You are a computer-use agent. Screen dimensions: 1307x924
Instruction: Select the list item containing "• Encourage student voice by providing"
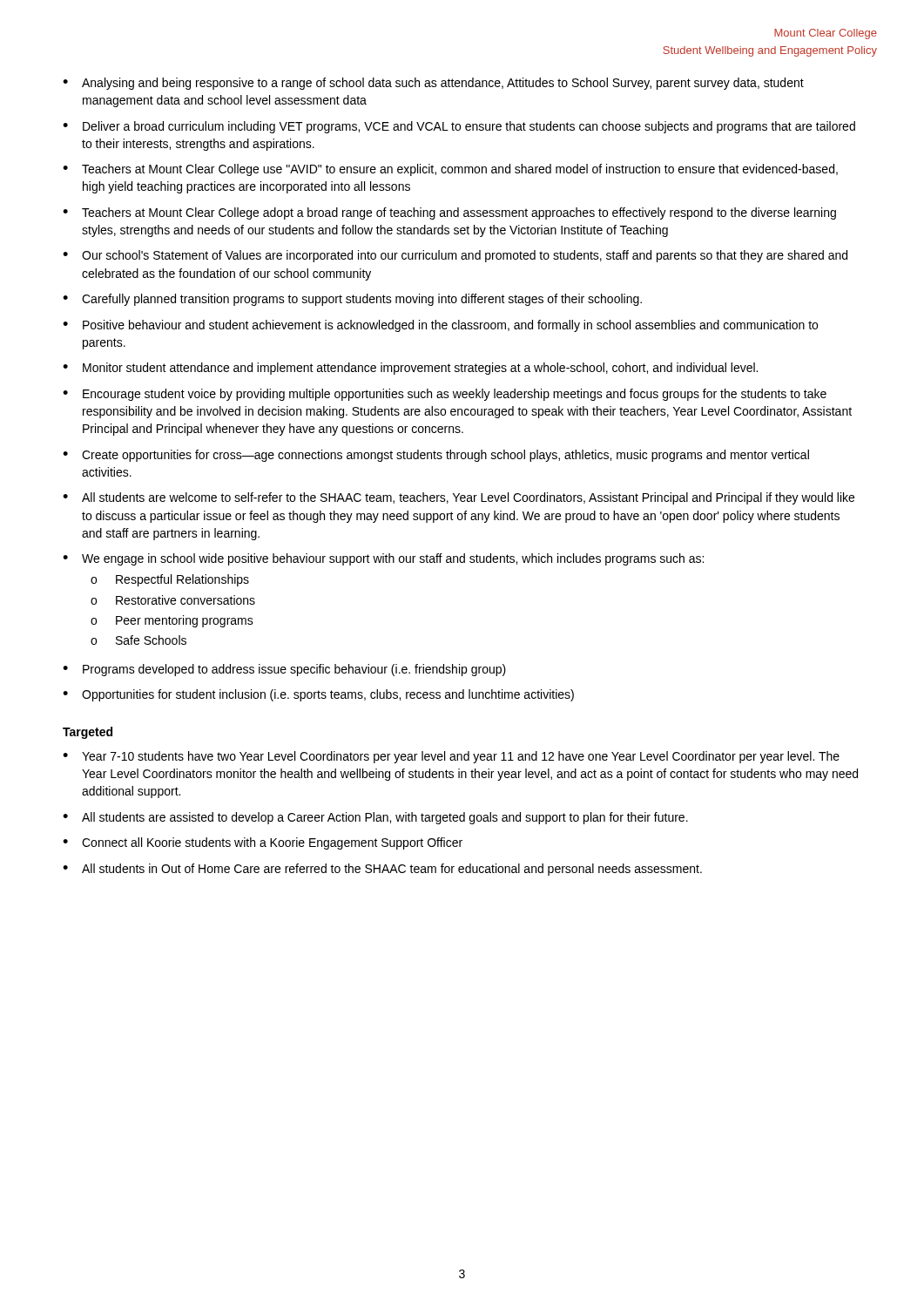click(x=462, y=411)
